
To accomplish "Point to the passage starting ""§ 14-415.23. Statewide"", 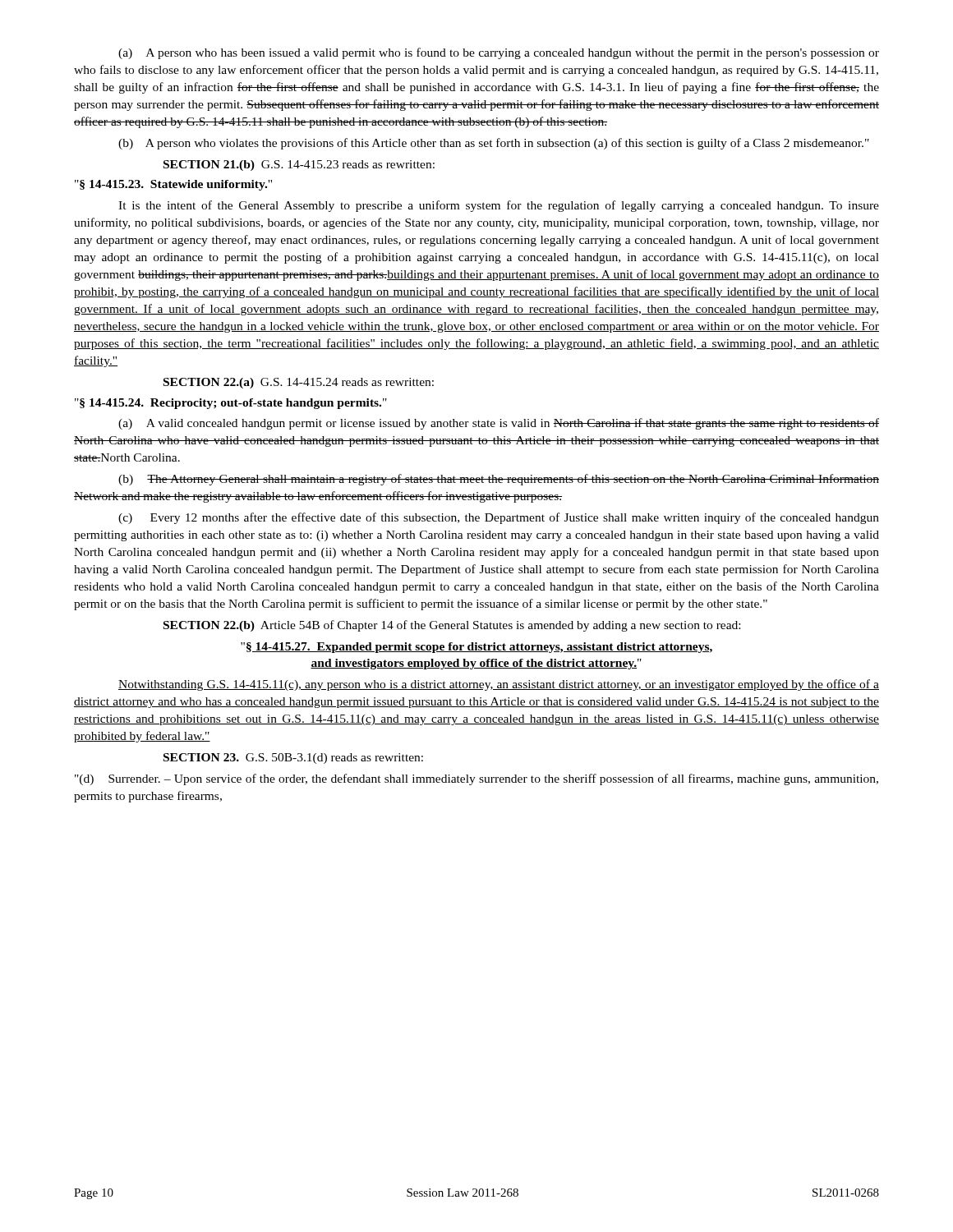I will click(173, 185).
